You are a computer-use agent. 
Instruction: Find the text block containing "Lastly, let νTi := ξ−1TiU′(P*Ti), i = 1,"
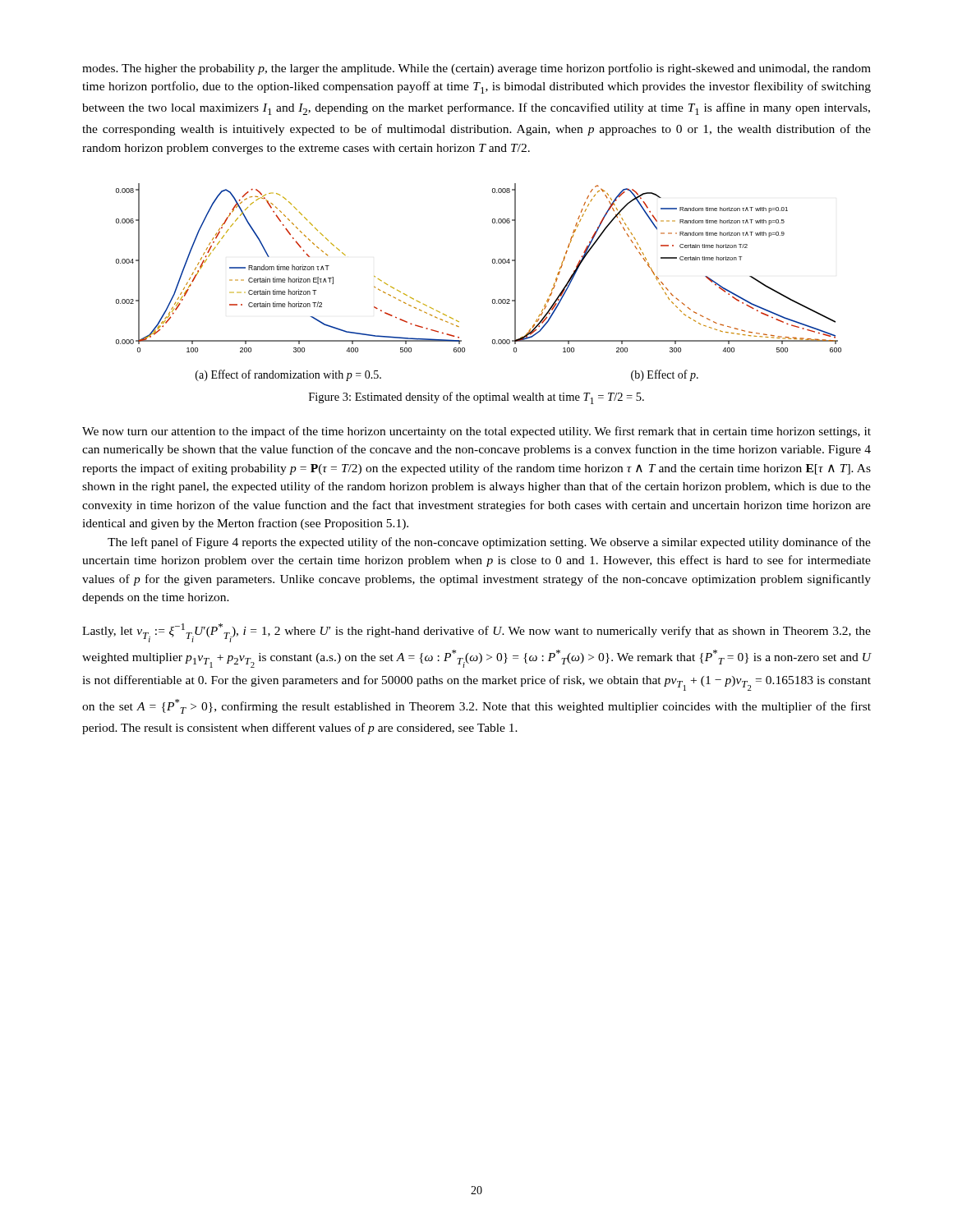[x=476, y=677]
